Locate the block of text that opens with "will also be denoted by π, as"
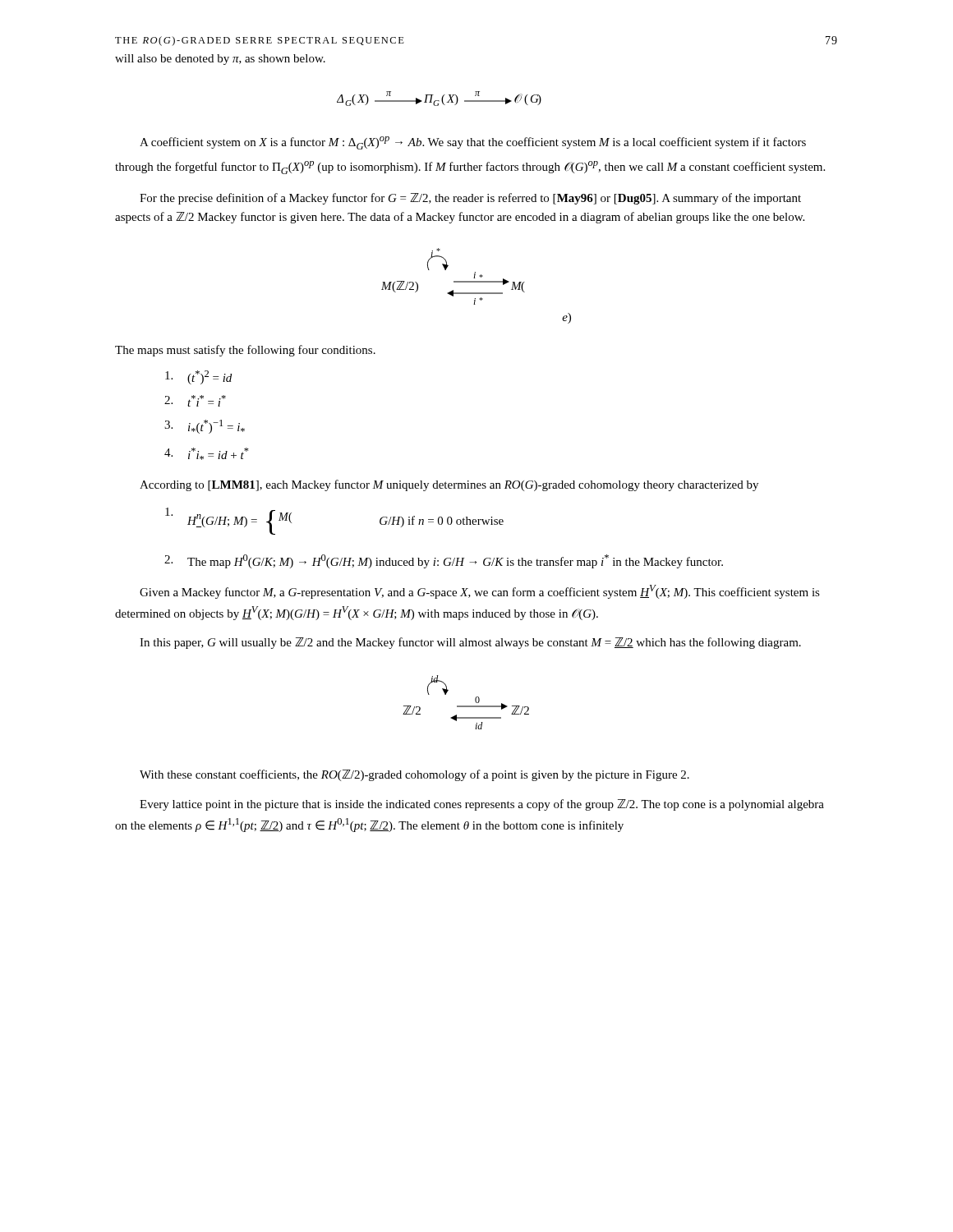 point(220,58)
